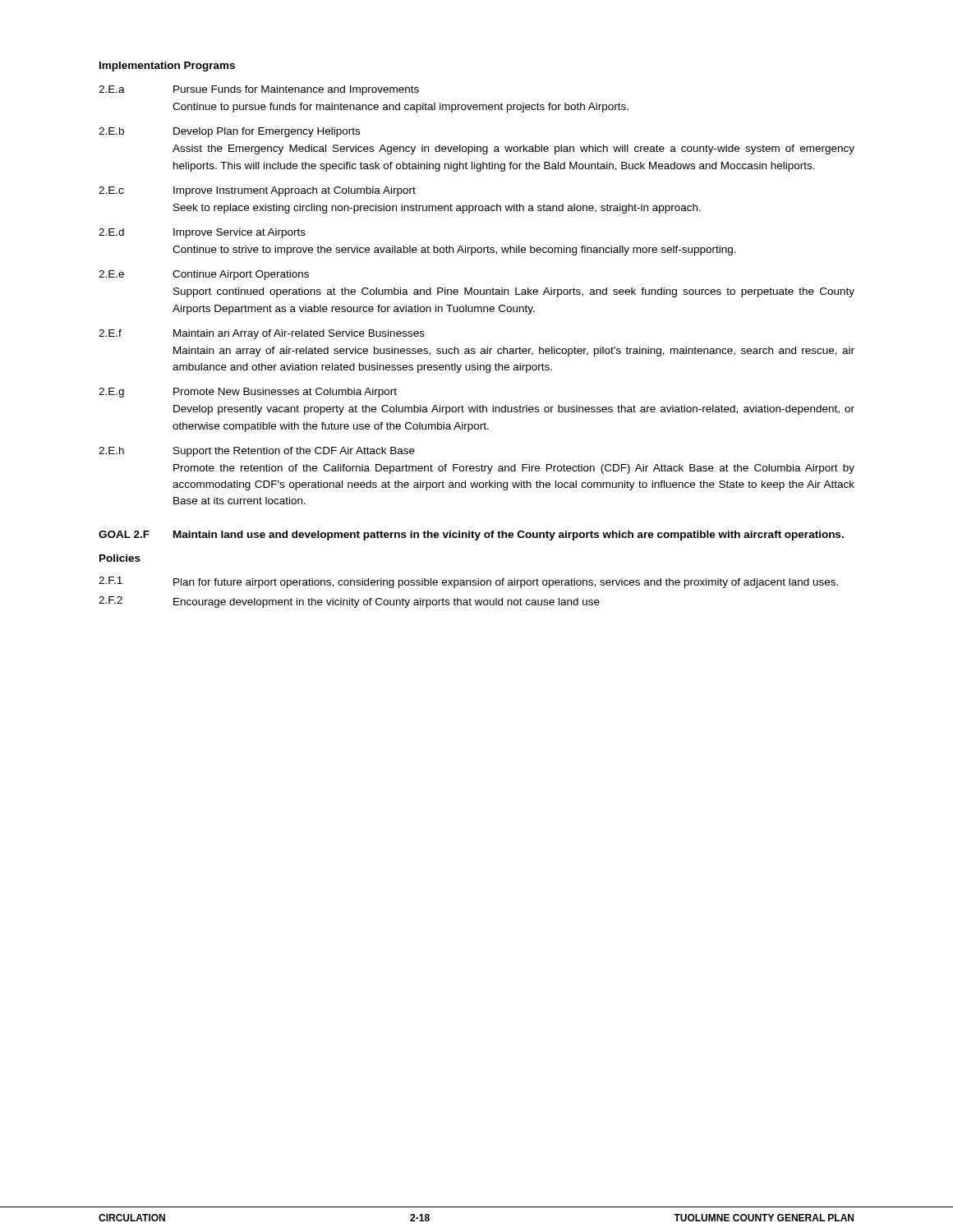Select the section header with the text "GOAL 2.F Maintain land use"
The width and height of the screenshot is (953, 1232).
[476, 534]
